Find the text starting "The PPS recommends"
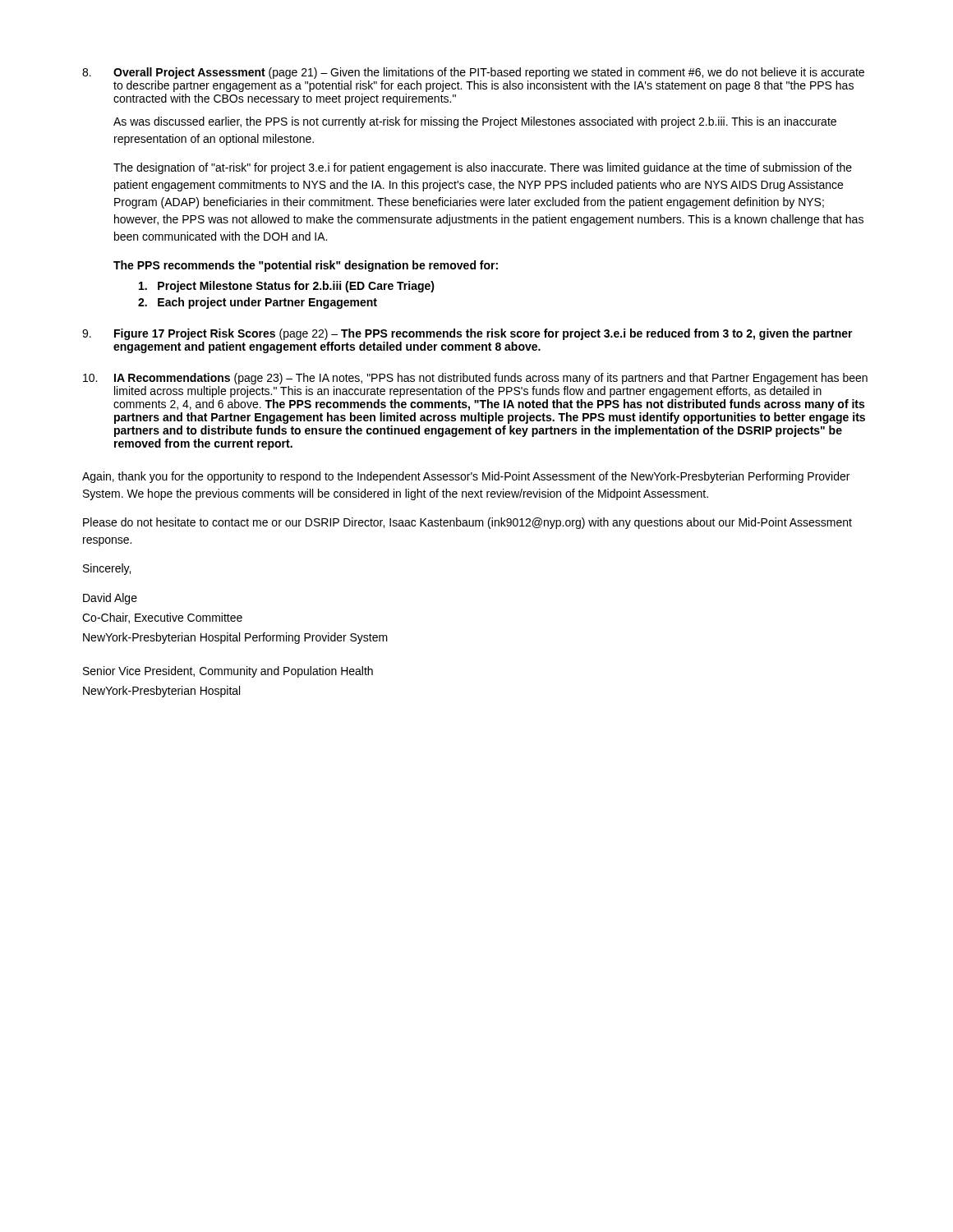This screenshot has width=953, height=1232. click(x=306, y=265)
